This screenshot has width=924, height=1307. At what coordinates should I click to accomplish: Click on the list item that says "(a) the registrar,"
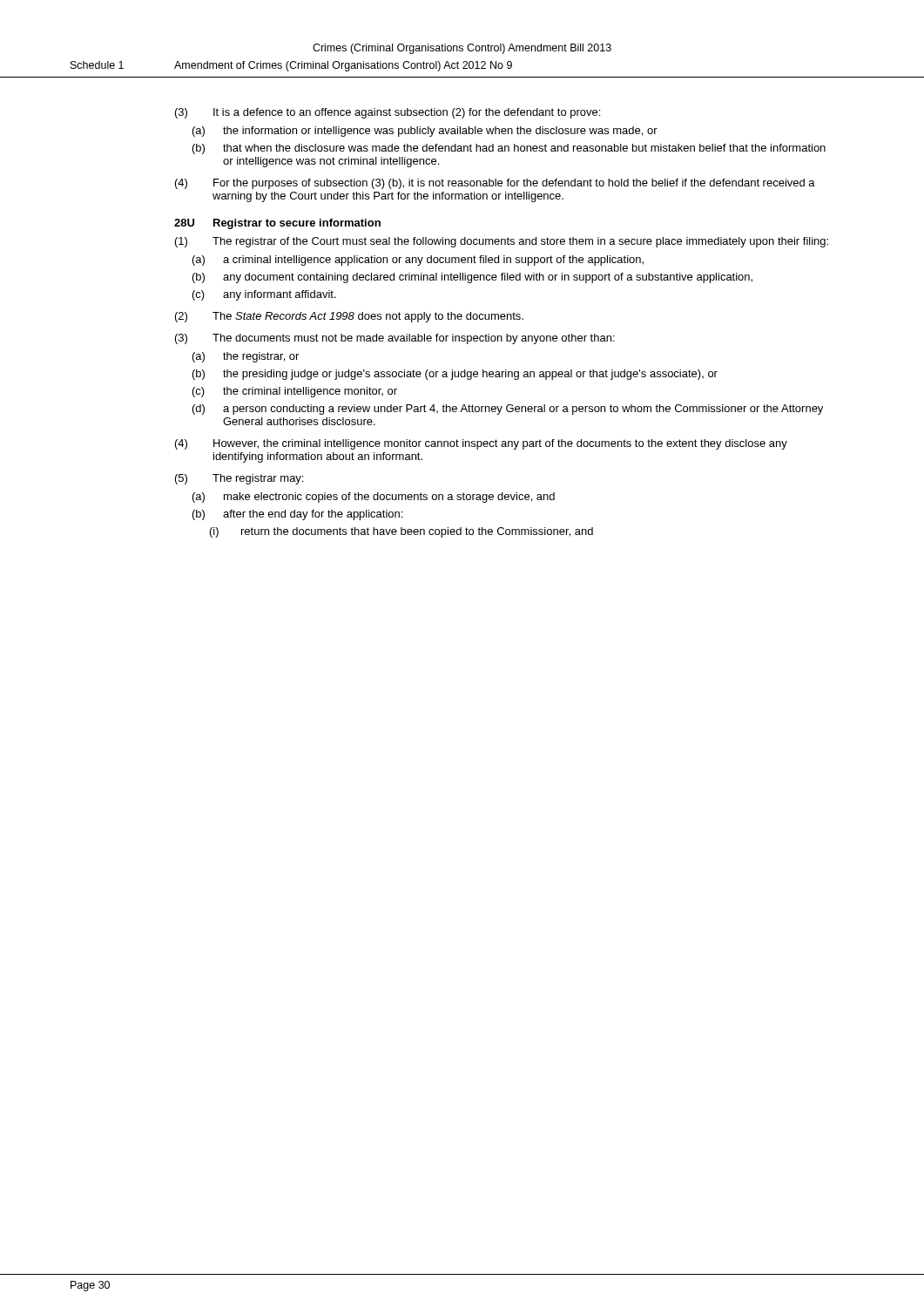pos(246,357)
